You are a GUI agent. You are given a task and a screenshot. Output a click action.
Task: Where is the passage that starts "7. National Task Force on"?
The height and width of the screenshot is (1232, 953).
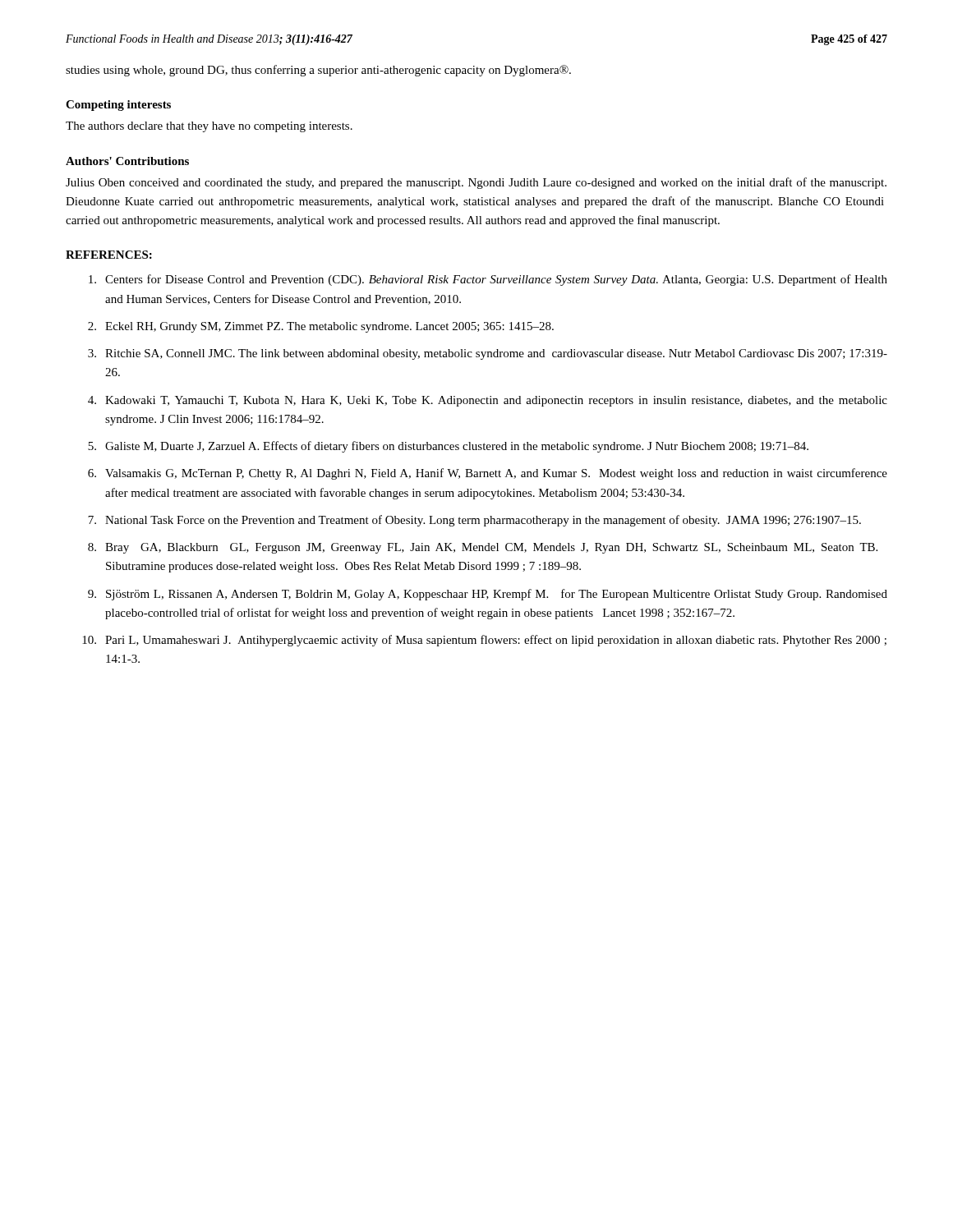click(476, 520)
